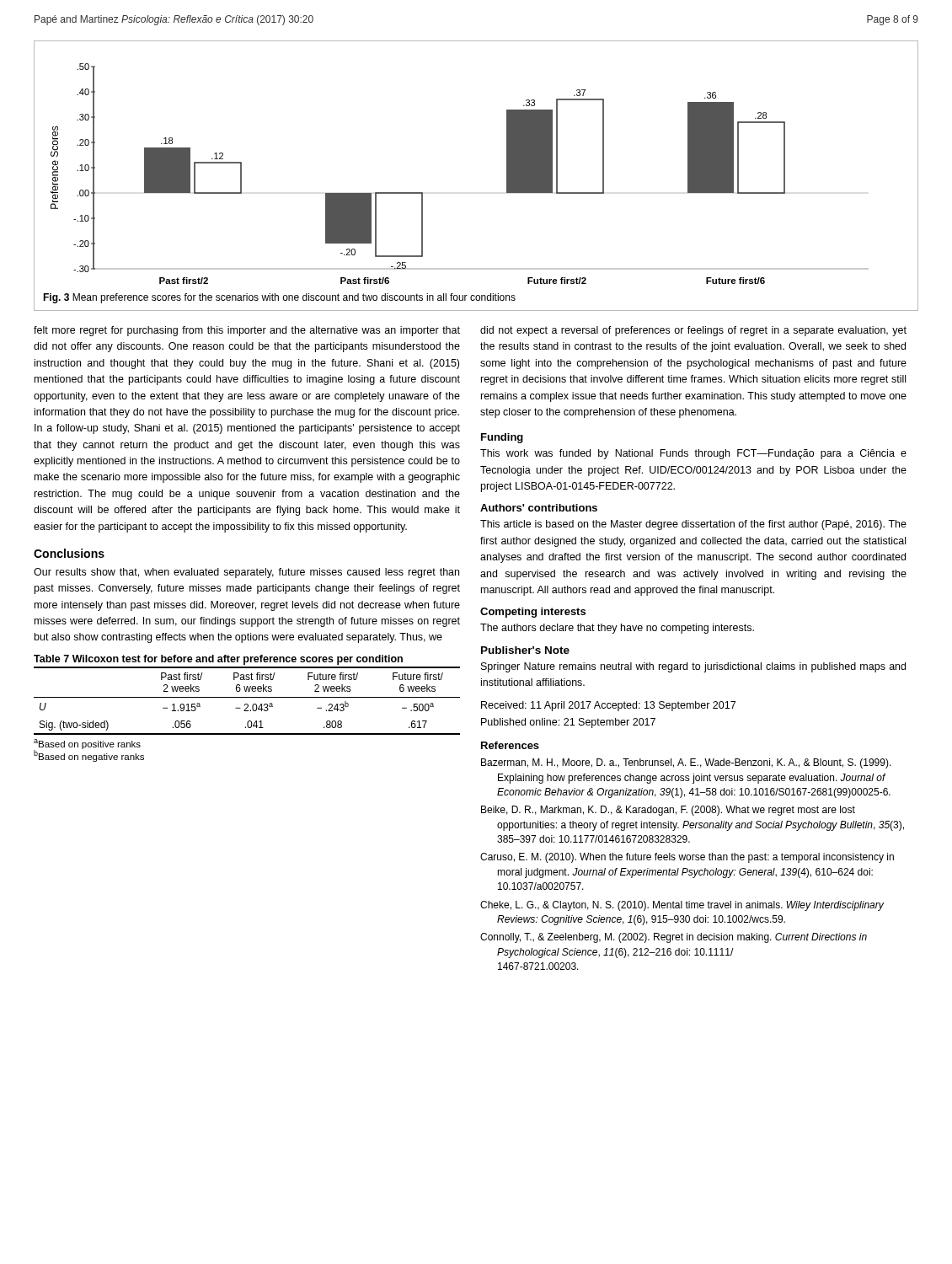Click on the text block containing "felt more regret for purchasing from this importer"
952x1264 pixels.
[247, 428]
